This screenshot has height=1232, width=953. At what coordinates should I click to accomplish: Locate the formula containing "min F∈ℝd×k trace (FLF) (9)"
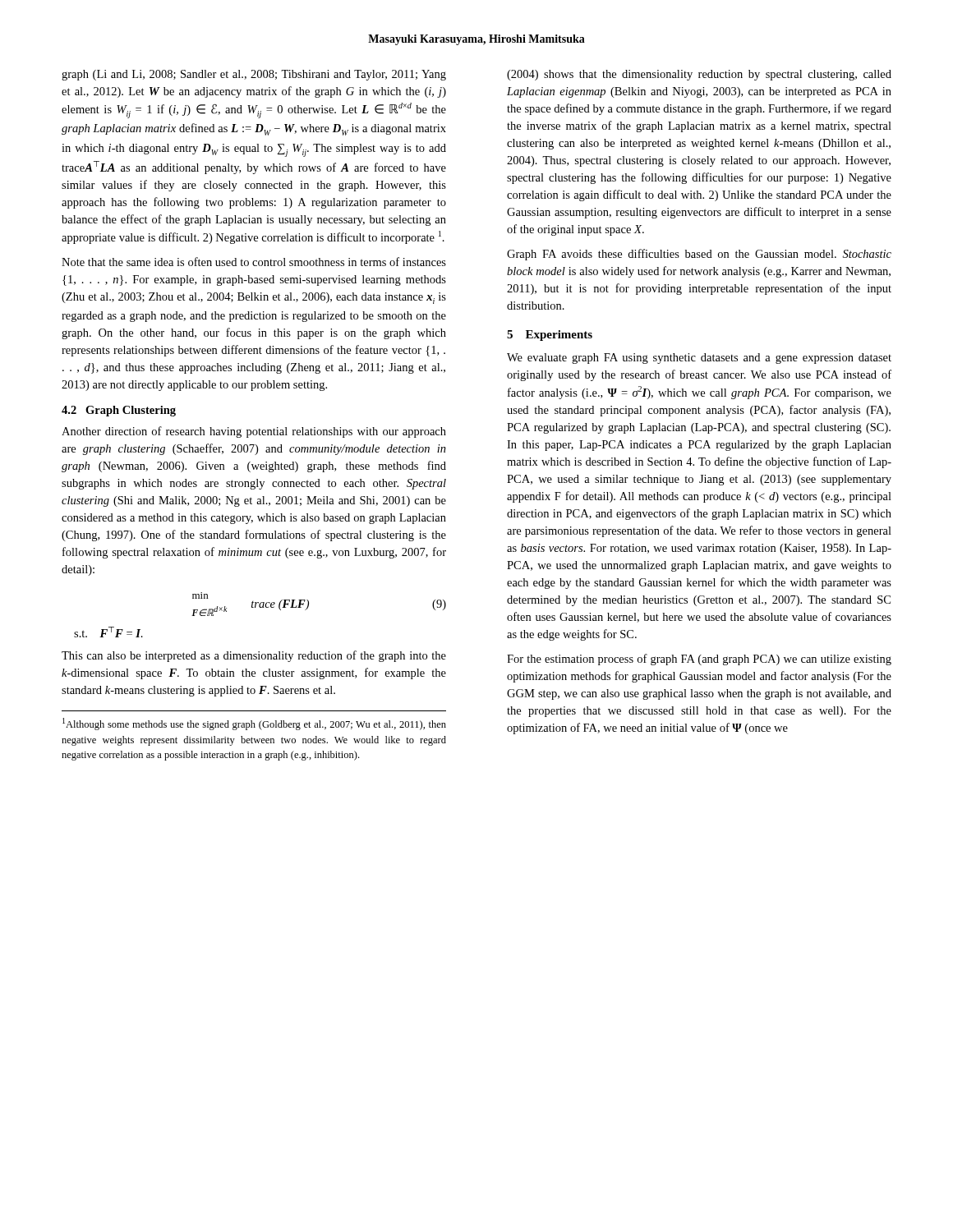254,615
